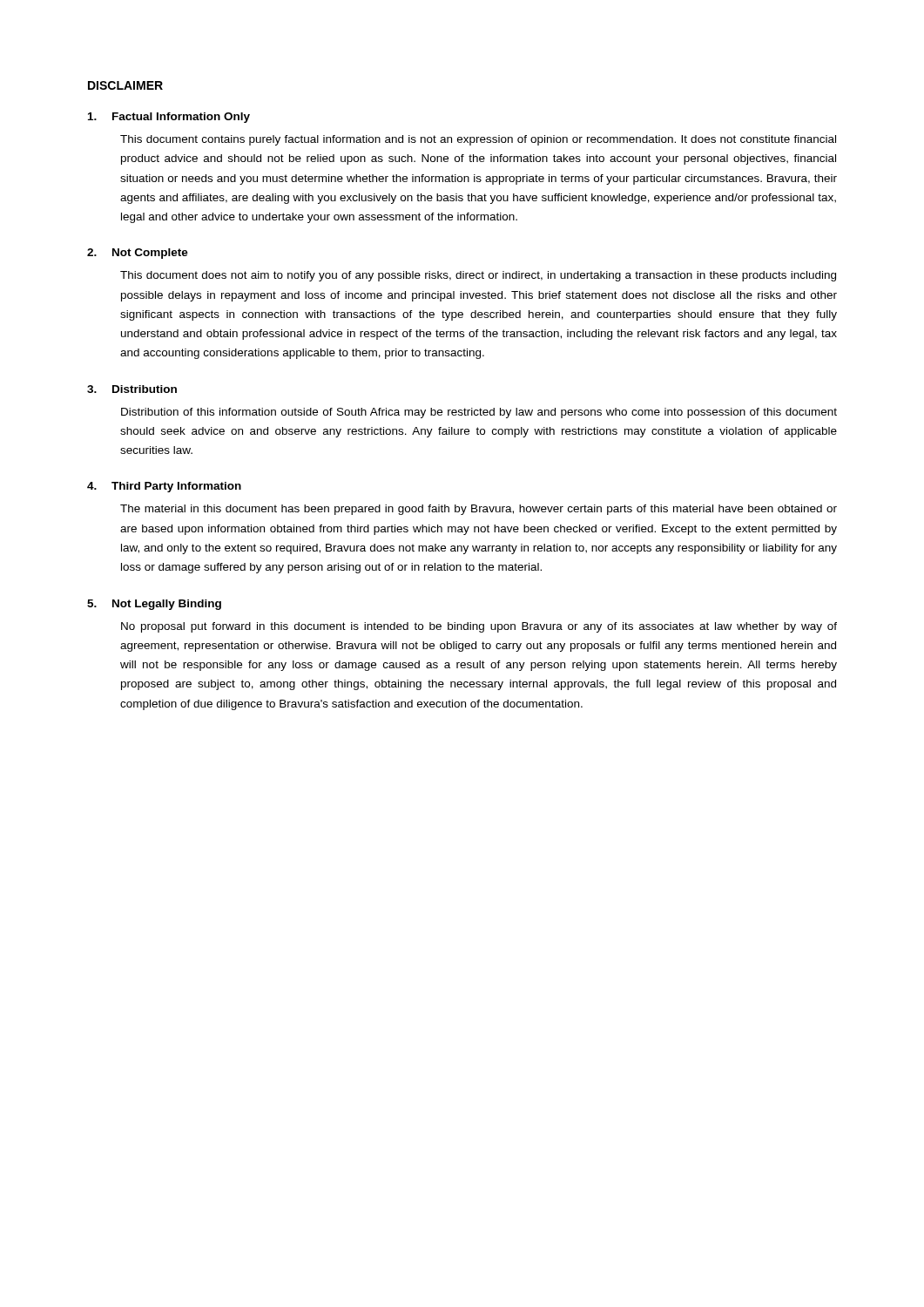
Task: Where is the passage that starts "This document does not aim to"?
Action: 479,314
